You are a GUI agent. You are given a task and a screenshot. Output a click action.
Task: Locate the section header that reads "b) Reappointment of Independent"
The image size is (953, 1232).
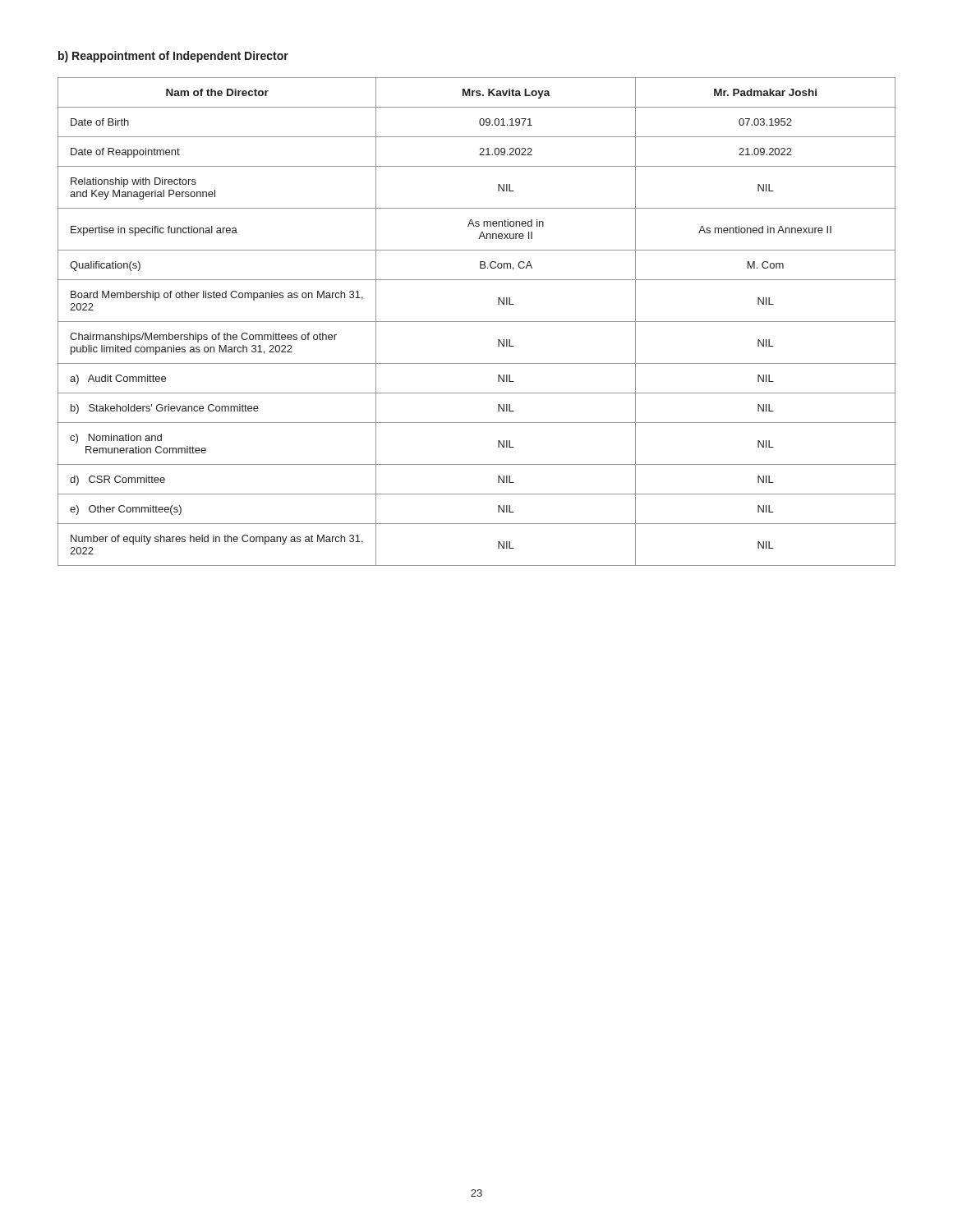[173, 56]
